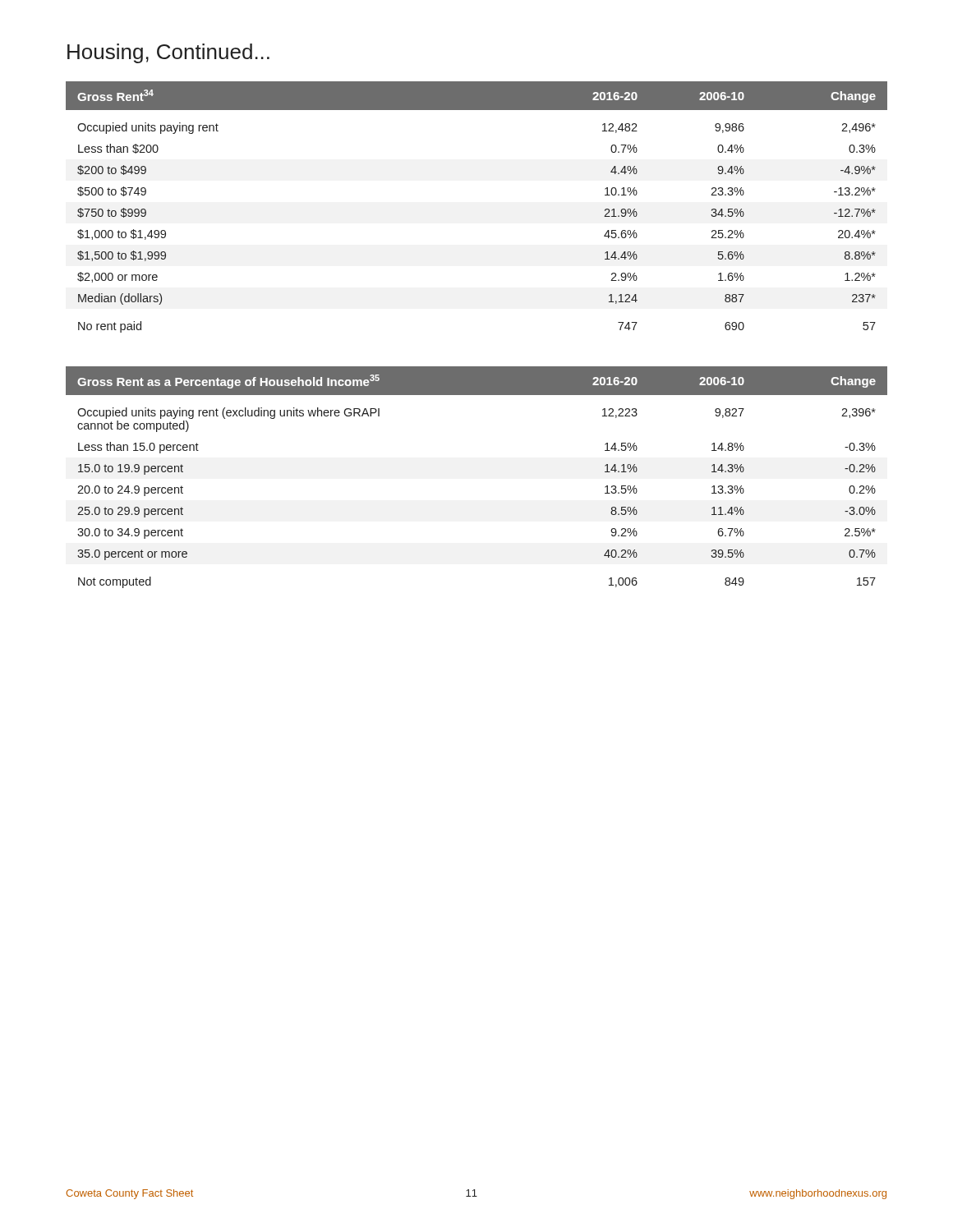The image size is (953, 1232).
Task: Navigate to the passage starting "Housing, Continued..."
Action: click(168, 52)
